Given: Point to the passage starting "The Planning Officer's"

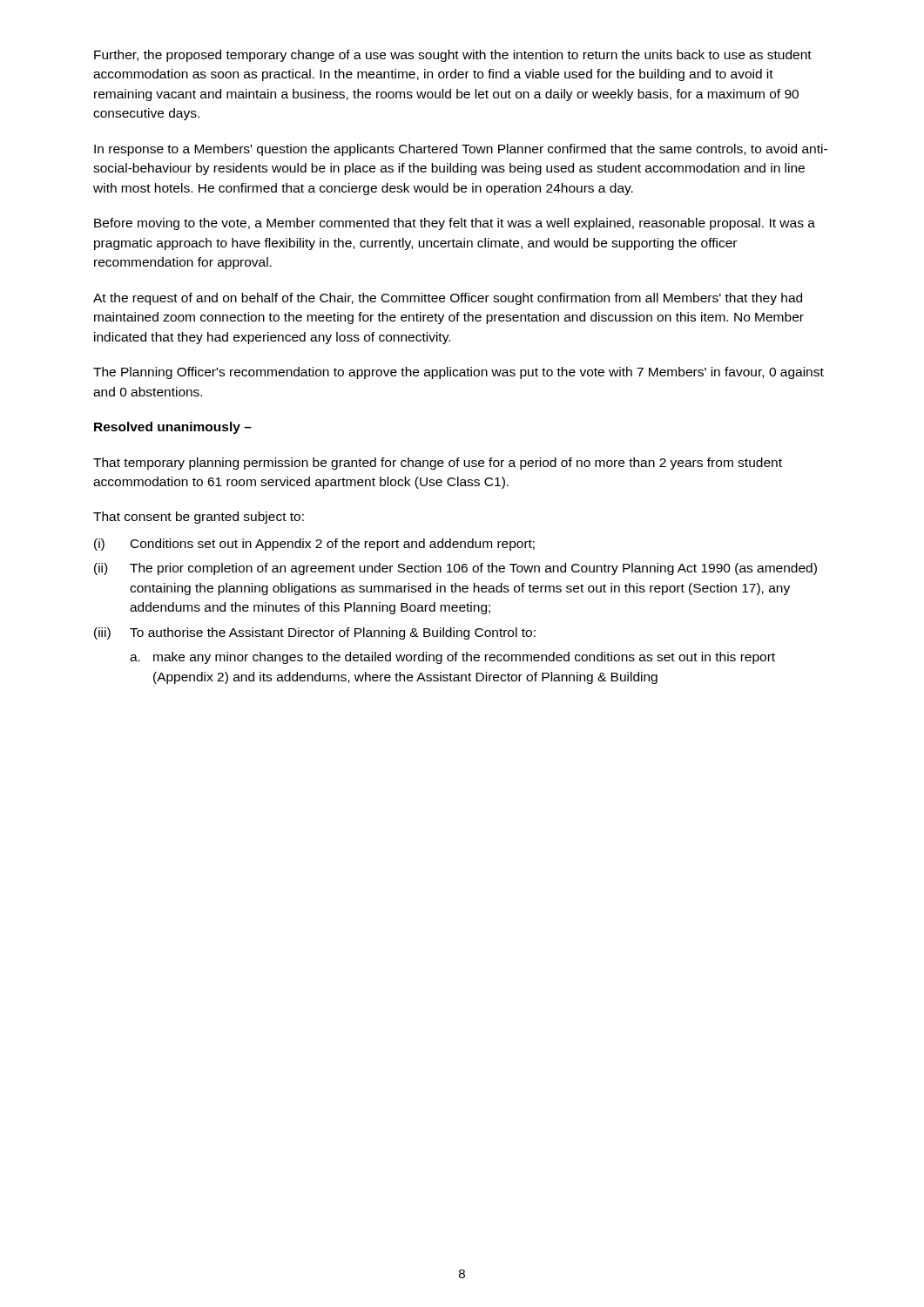Looking at the screenshot, I should tap(458, 381).
